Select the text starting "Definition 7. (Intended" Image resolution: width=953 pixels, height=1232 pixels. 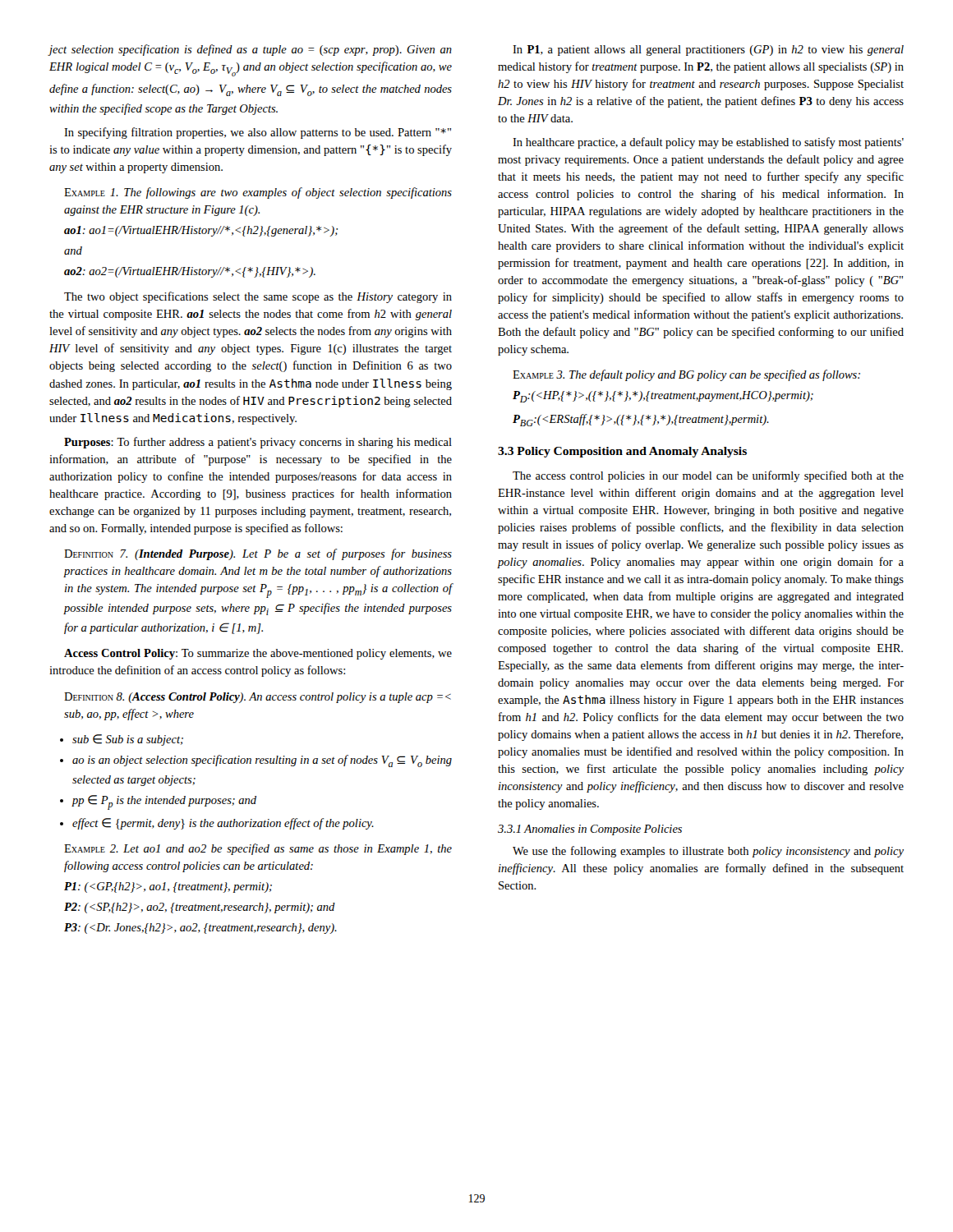[258, 591]
